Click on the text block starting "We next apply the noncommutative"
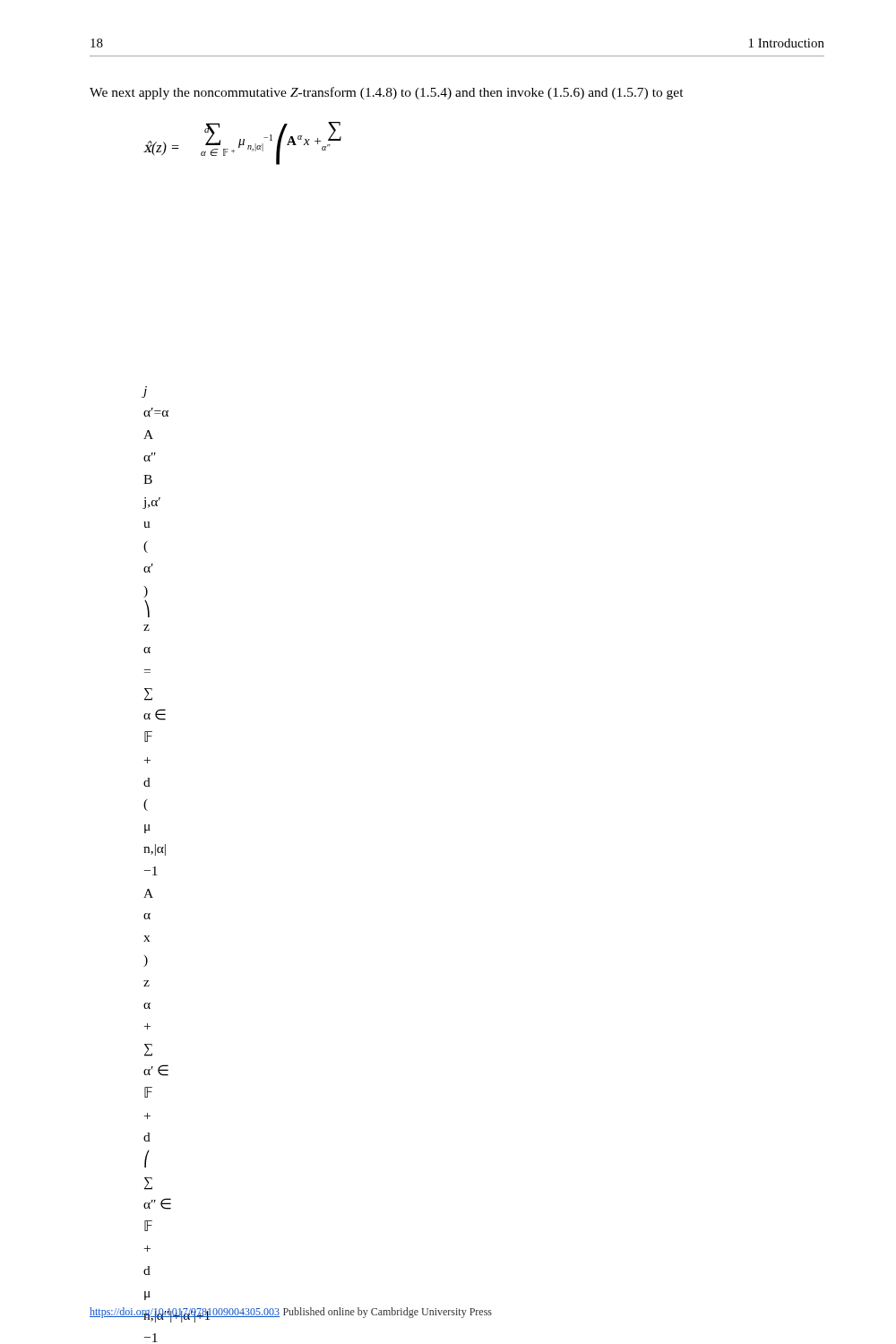The height and width of the screenshot is (1344, 896). click(x=386, y=92)
